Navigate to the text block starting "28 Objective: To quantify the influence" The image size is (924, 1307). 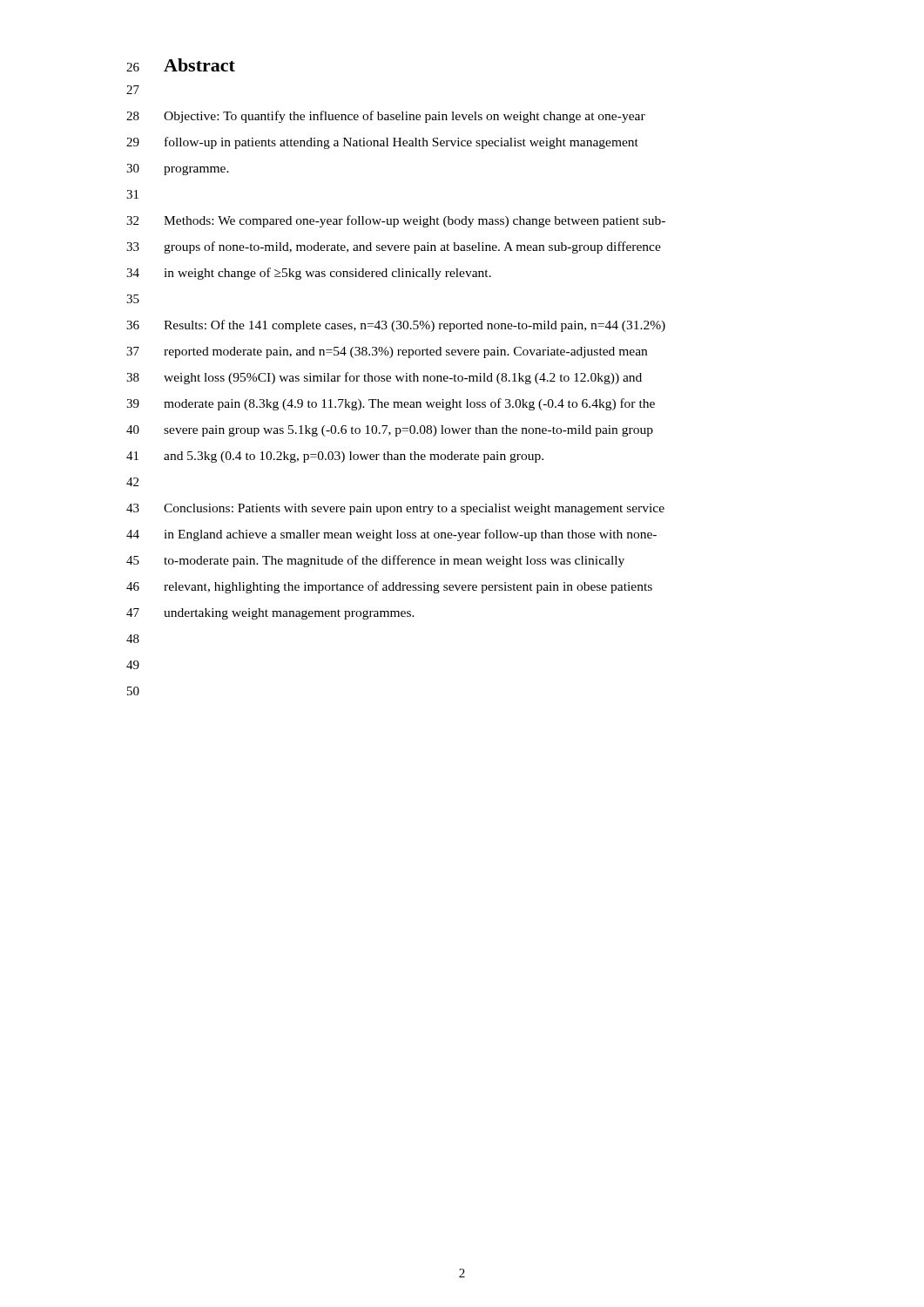(x=471, y=144)
